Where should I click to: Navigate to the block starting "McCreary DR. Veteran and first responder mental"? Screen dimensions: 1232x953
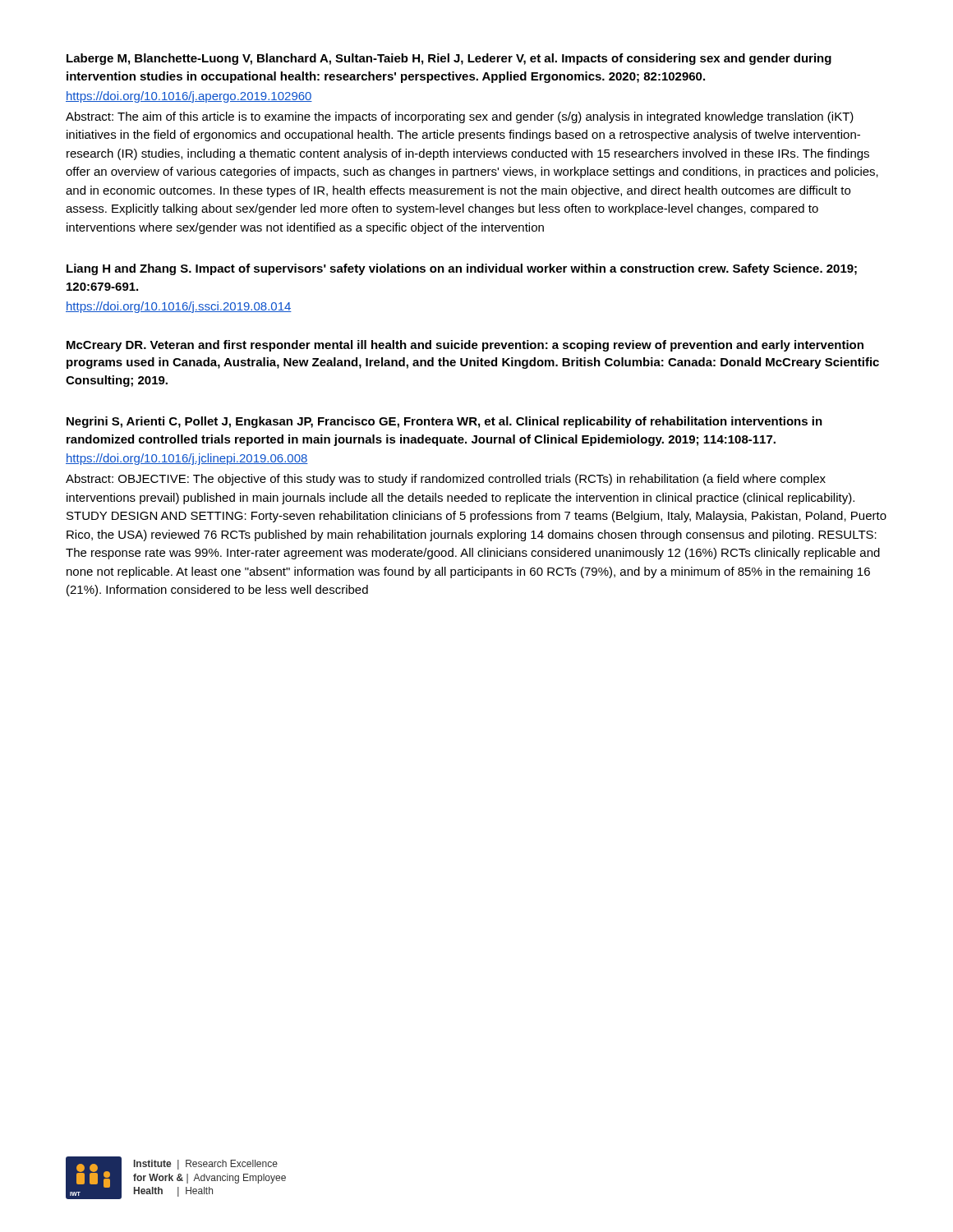[x=476, y=362]
